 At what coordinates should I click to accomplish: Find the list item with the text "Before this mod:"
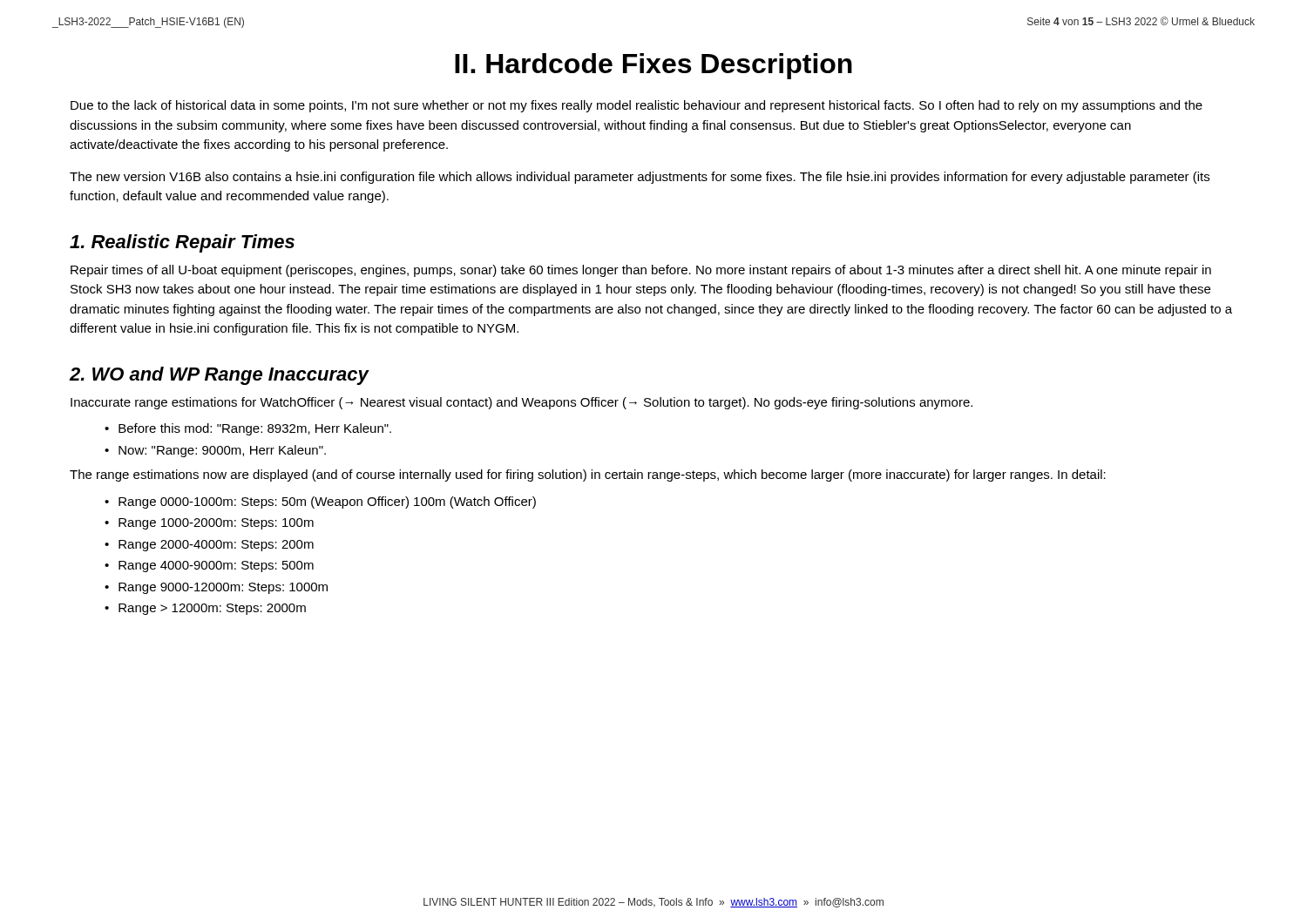click(x=255, y=428)
